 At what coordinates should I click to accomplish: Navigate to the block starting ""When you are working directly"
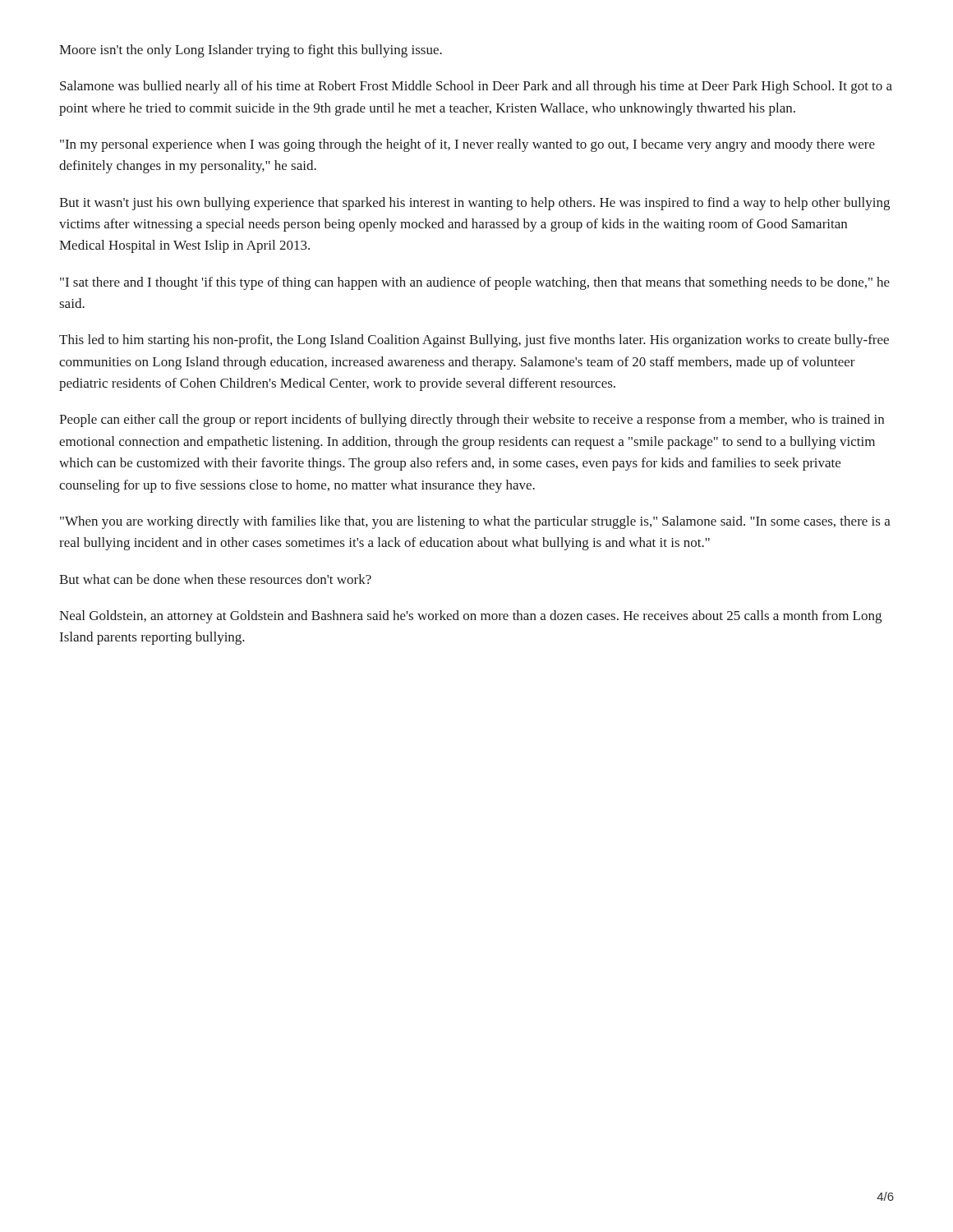pos(475,532)
